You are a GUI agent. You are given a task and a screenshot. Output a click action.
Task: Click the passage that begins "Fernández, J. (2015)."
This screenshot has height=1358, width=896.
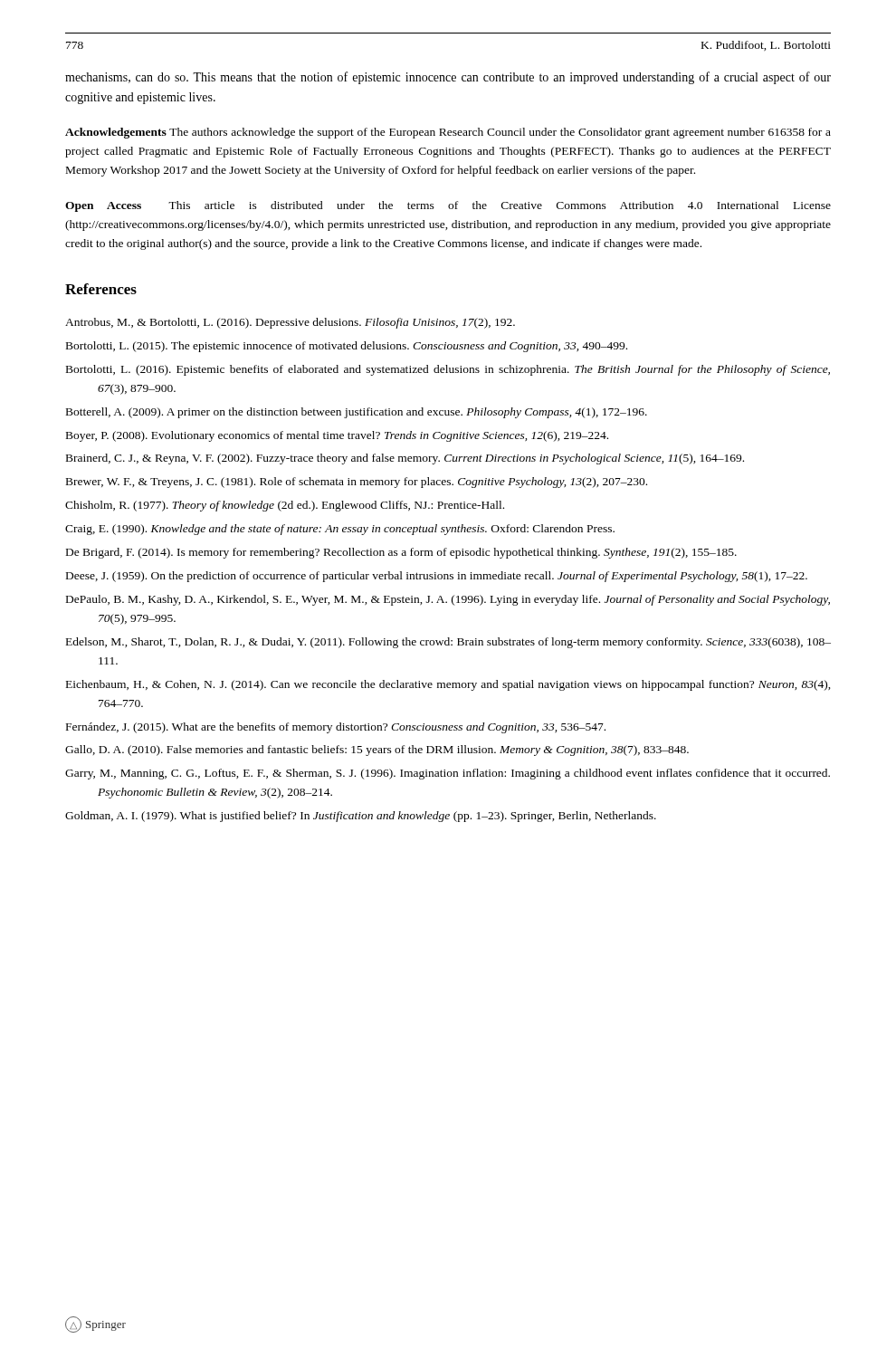(336, 726)
